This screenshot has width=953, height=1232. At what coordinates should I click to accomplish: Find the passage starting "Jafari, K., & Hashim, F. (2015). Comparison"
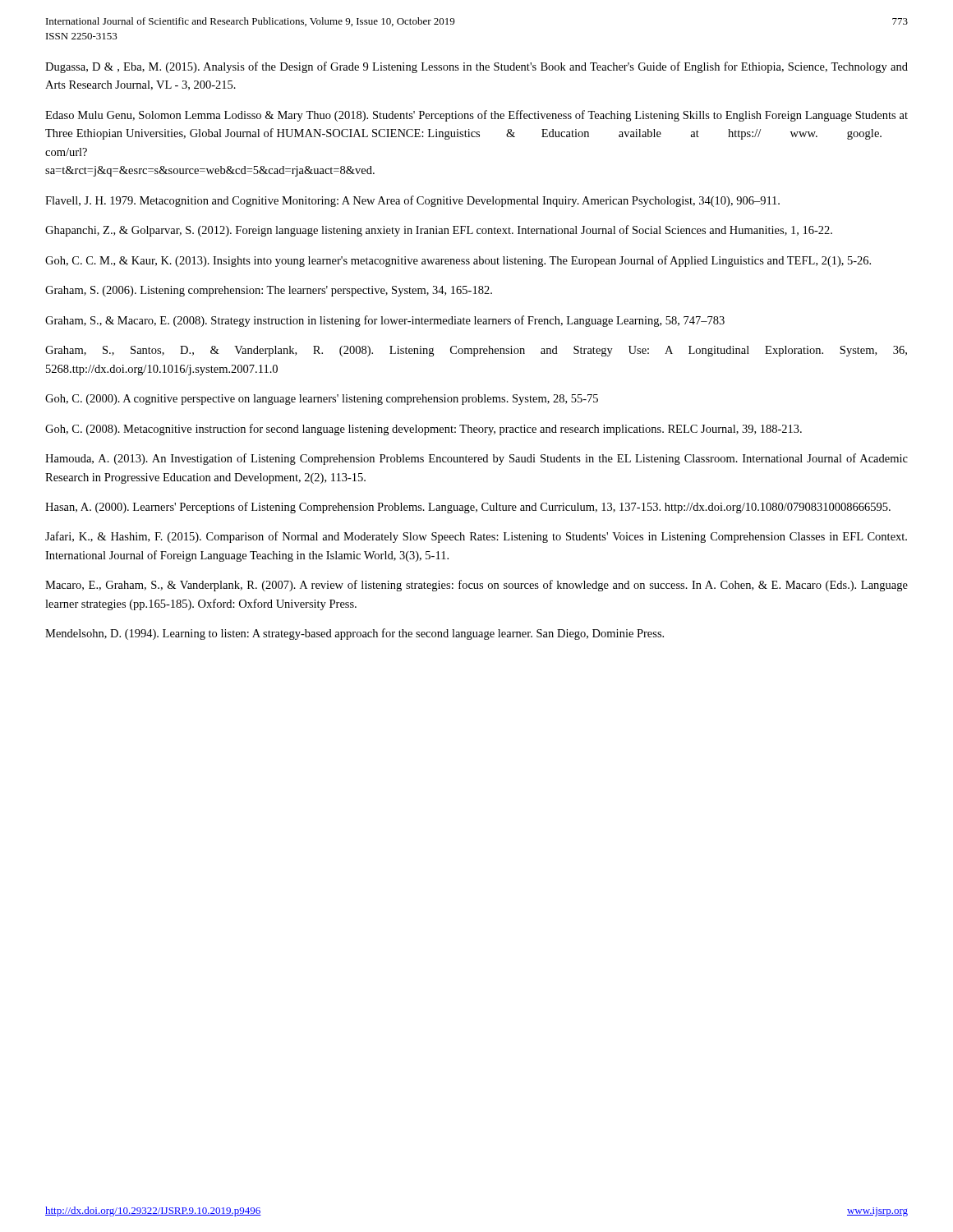(476, 546)
